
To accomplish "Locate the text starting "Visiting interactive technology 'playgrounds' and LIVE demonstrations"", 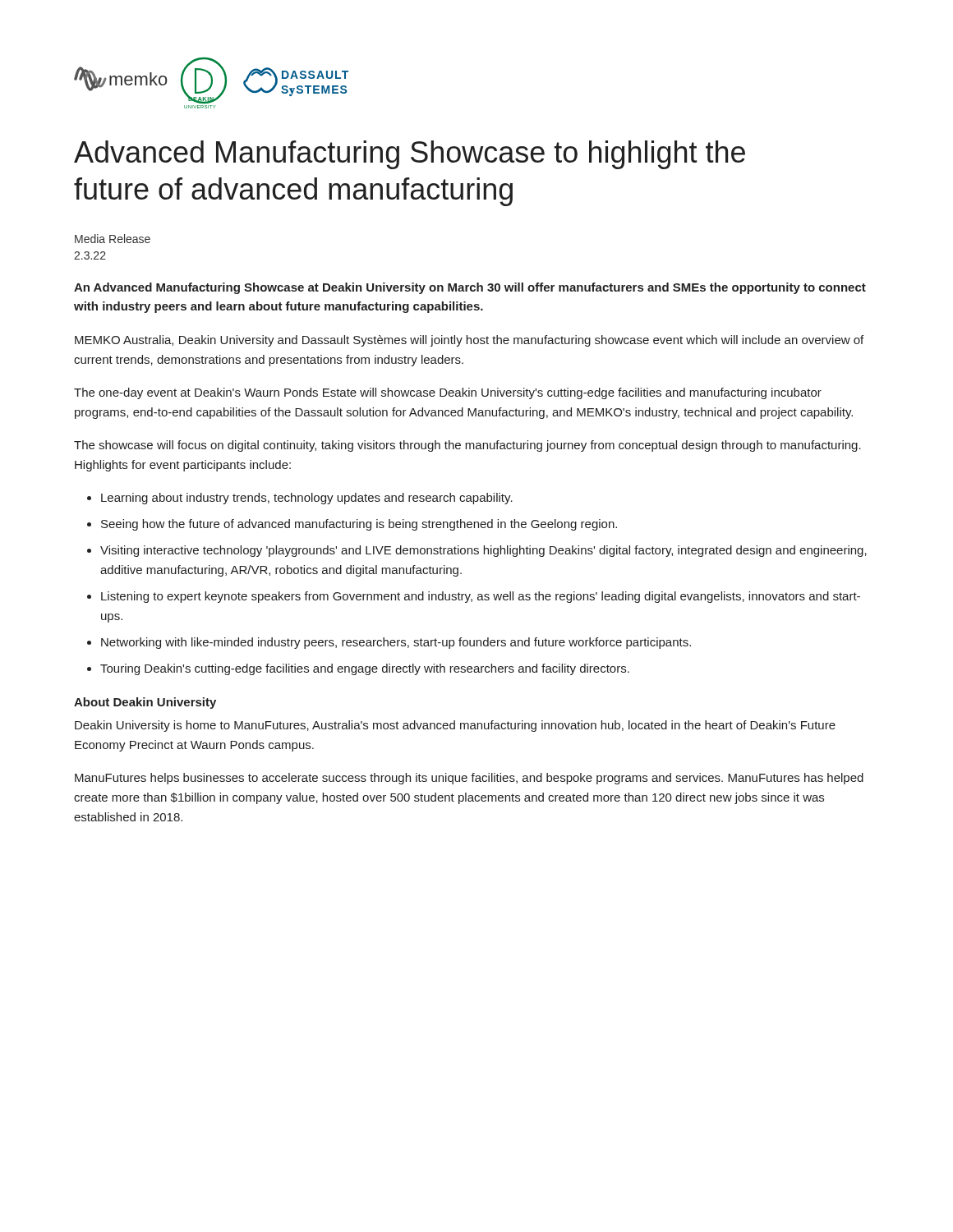I will click(484, 560).
